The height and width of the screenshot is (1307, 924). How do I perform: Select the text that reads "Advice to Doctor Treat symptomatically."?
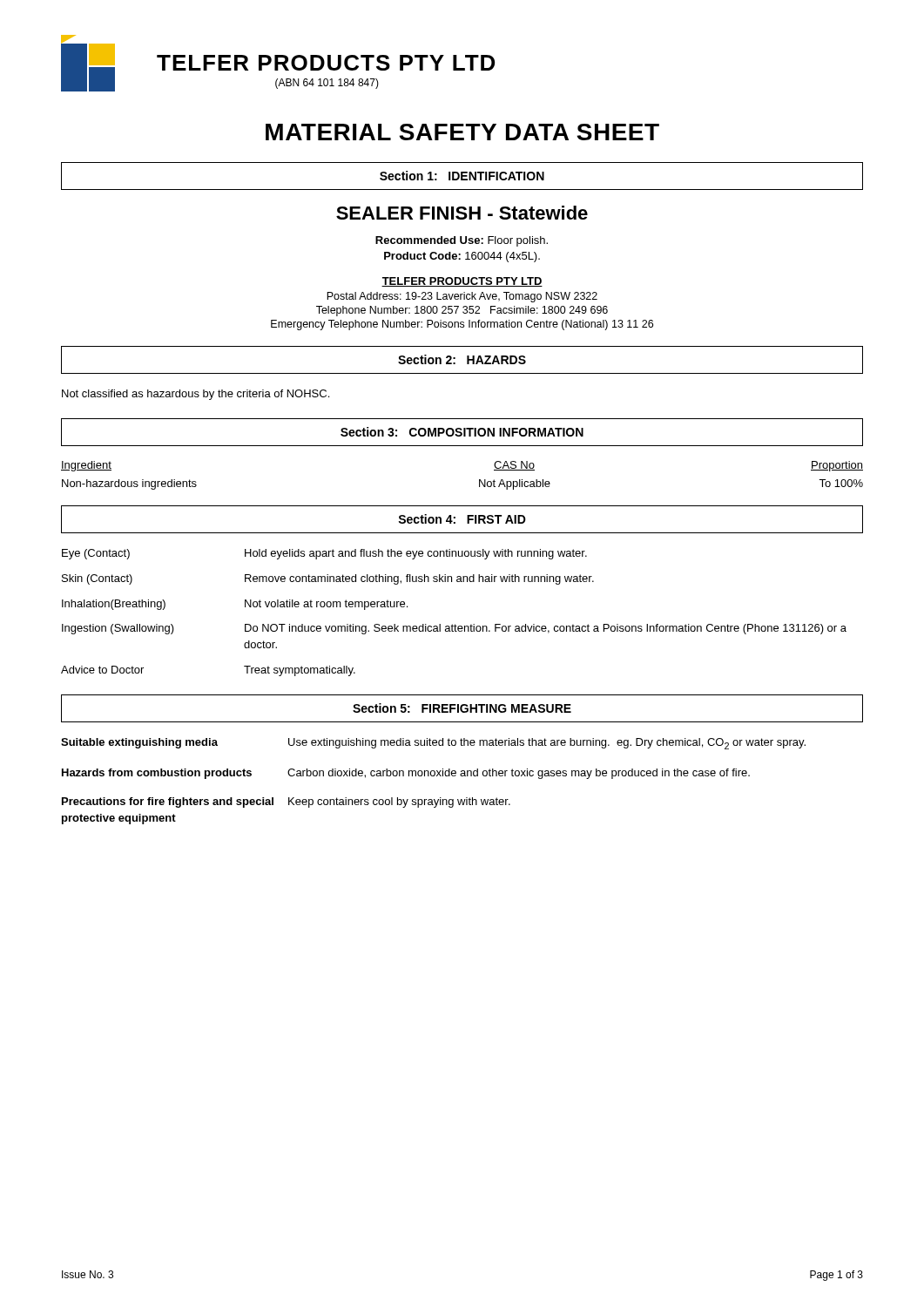(102, 670)
